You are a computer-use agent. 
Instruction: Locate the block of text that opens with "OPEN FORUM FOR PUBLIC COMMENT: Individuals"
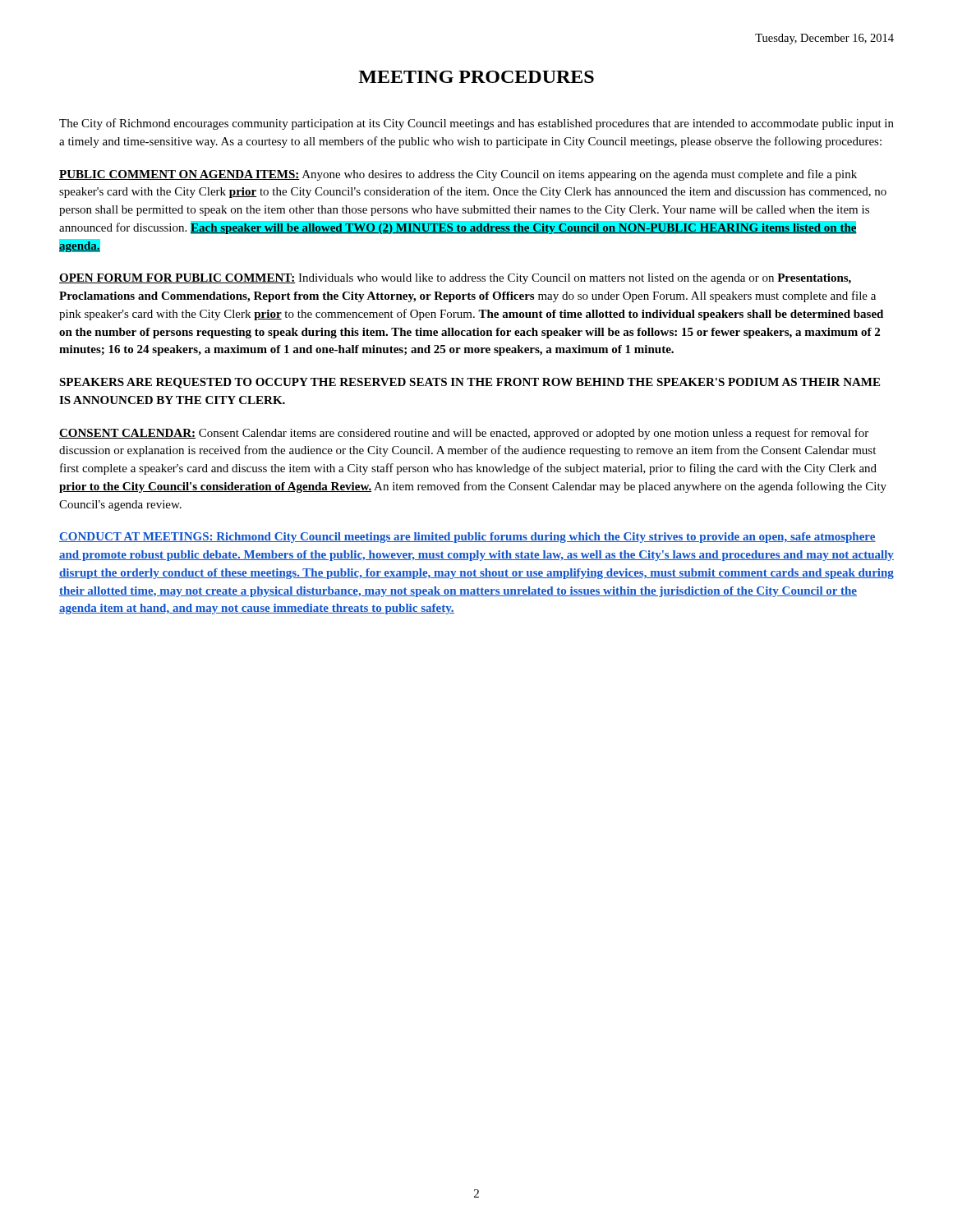[x=471, y=314]
